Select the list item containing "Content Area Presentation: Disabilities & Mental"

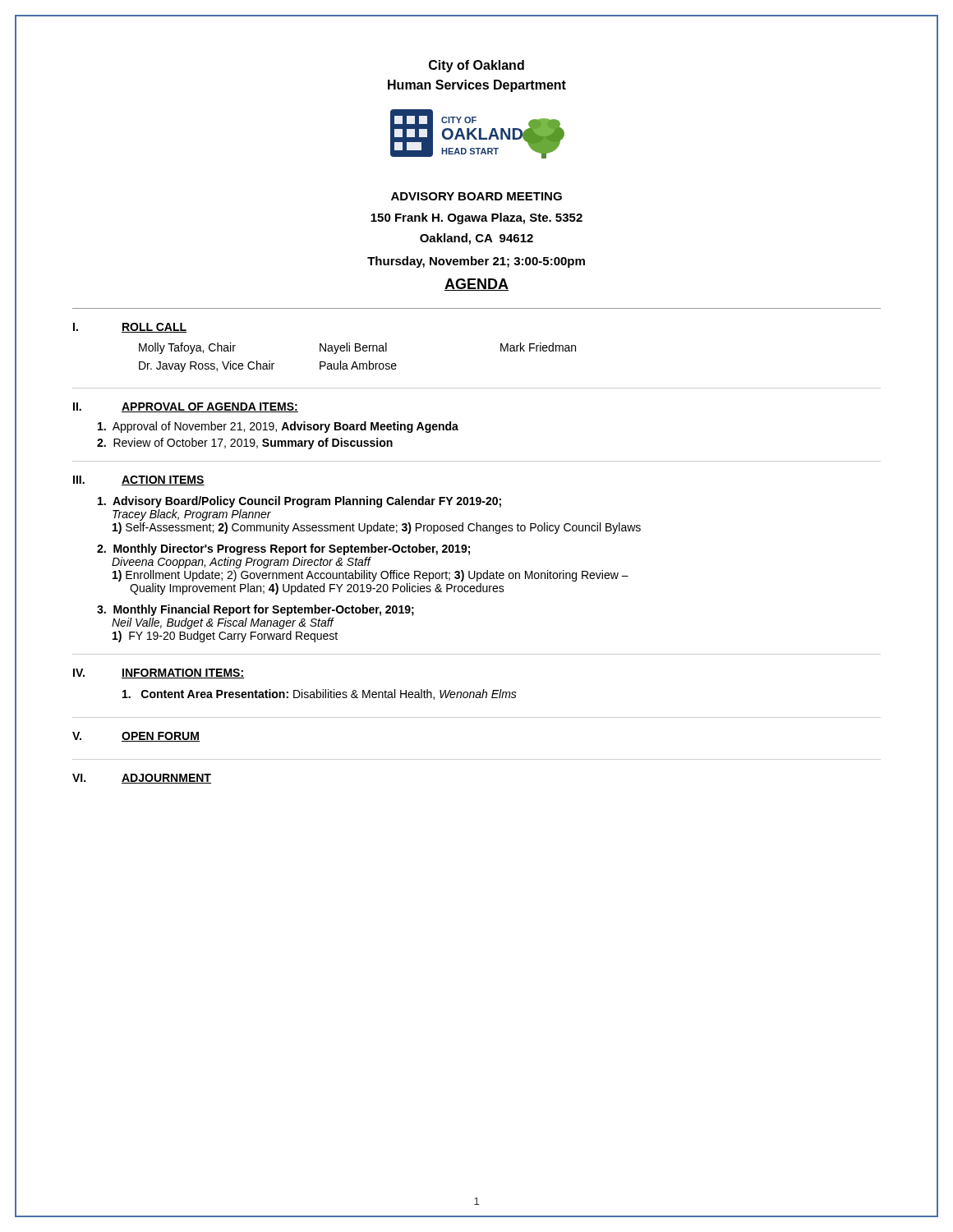click(319, 694)
